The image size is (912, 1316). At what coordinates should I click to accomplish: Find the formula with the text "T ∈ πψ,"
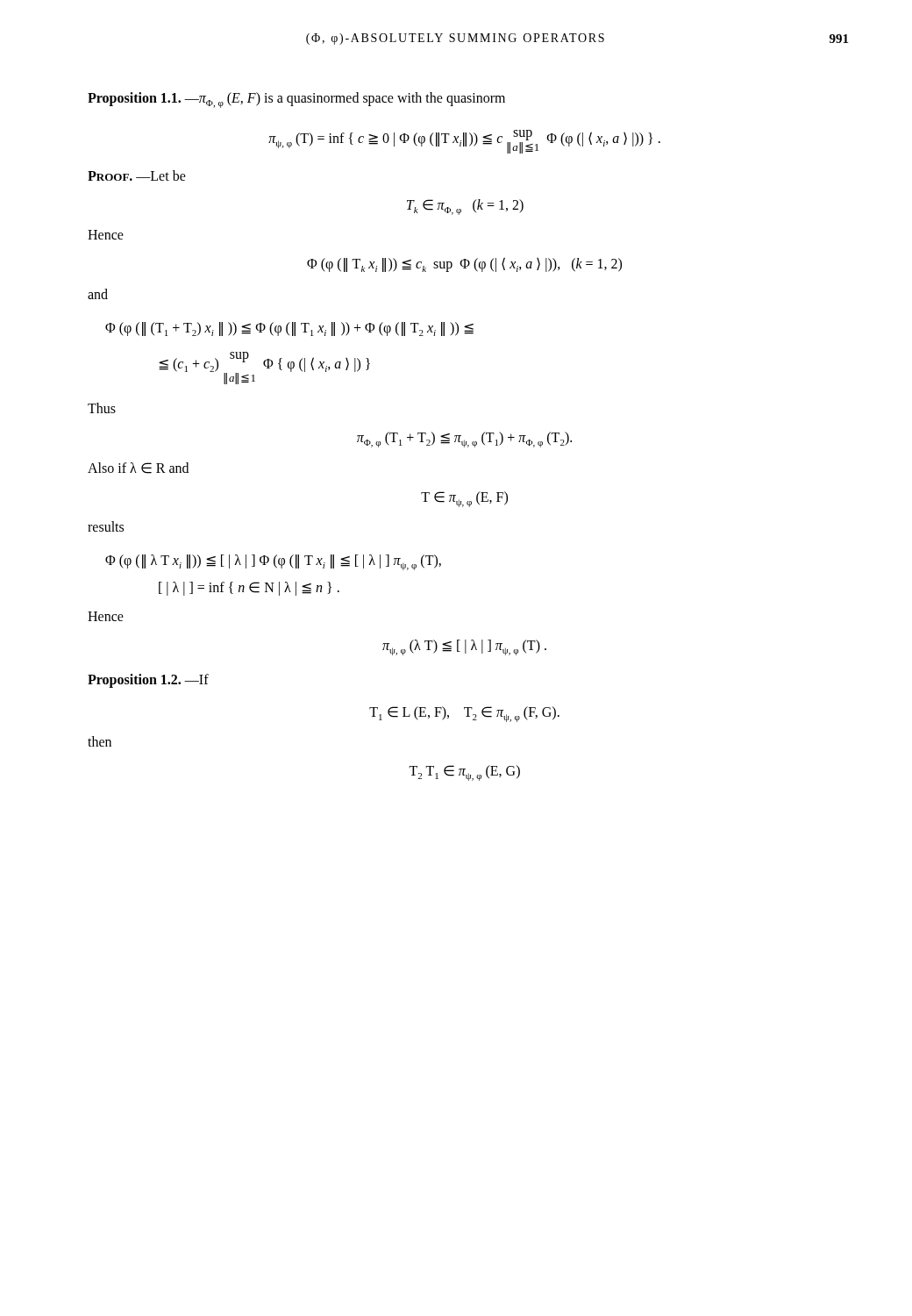coord(465,498)
